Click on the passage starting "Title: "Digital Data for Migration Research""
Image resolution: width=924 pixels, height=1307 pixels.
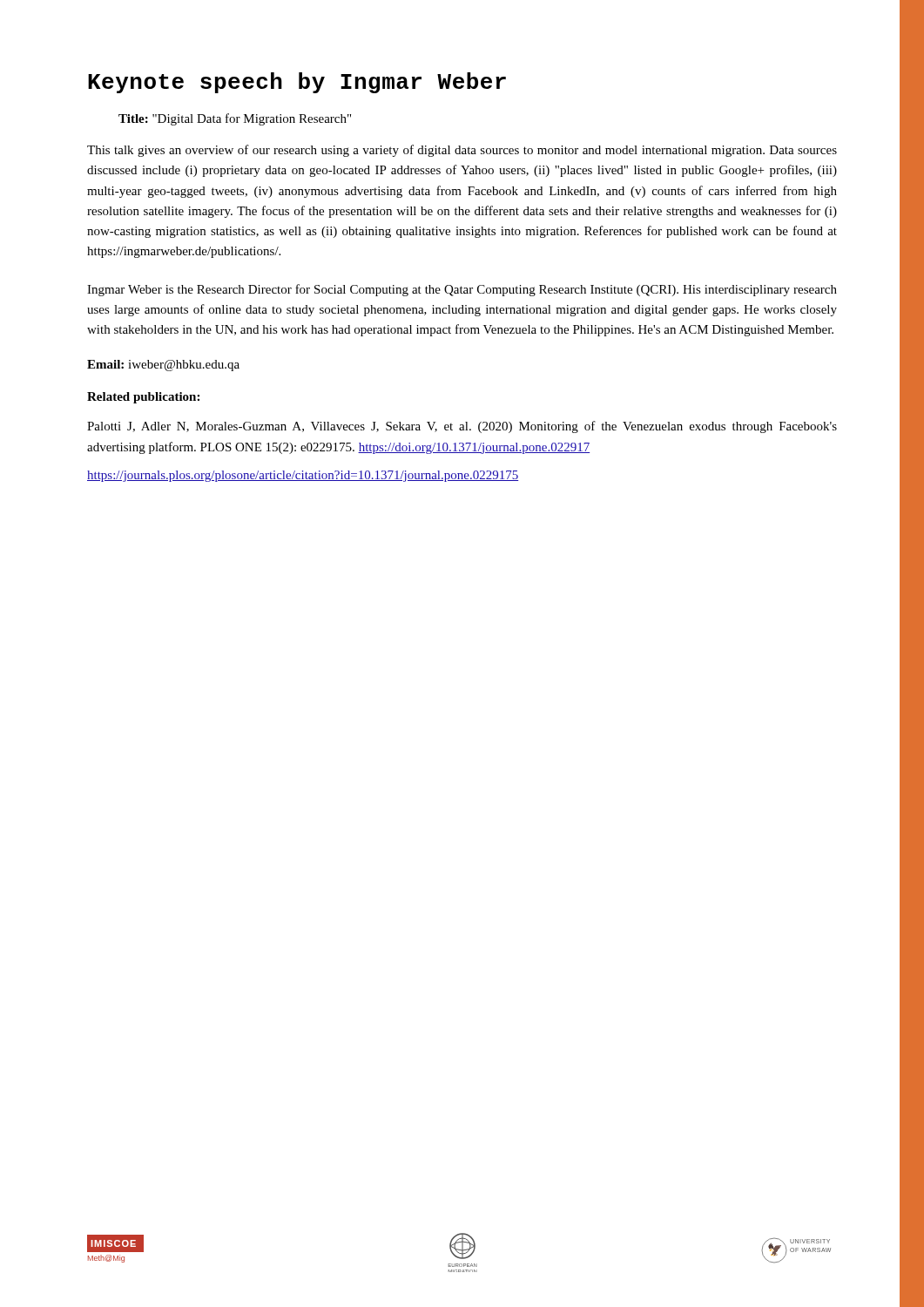point(235,119)
